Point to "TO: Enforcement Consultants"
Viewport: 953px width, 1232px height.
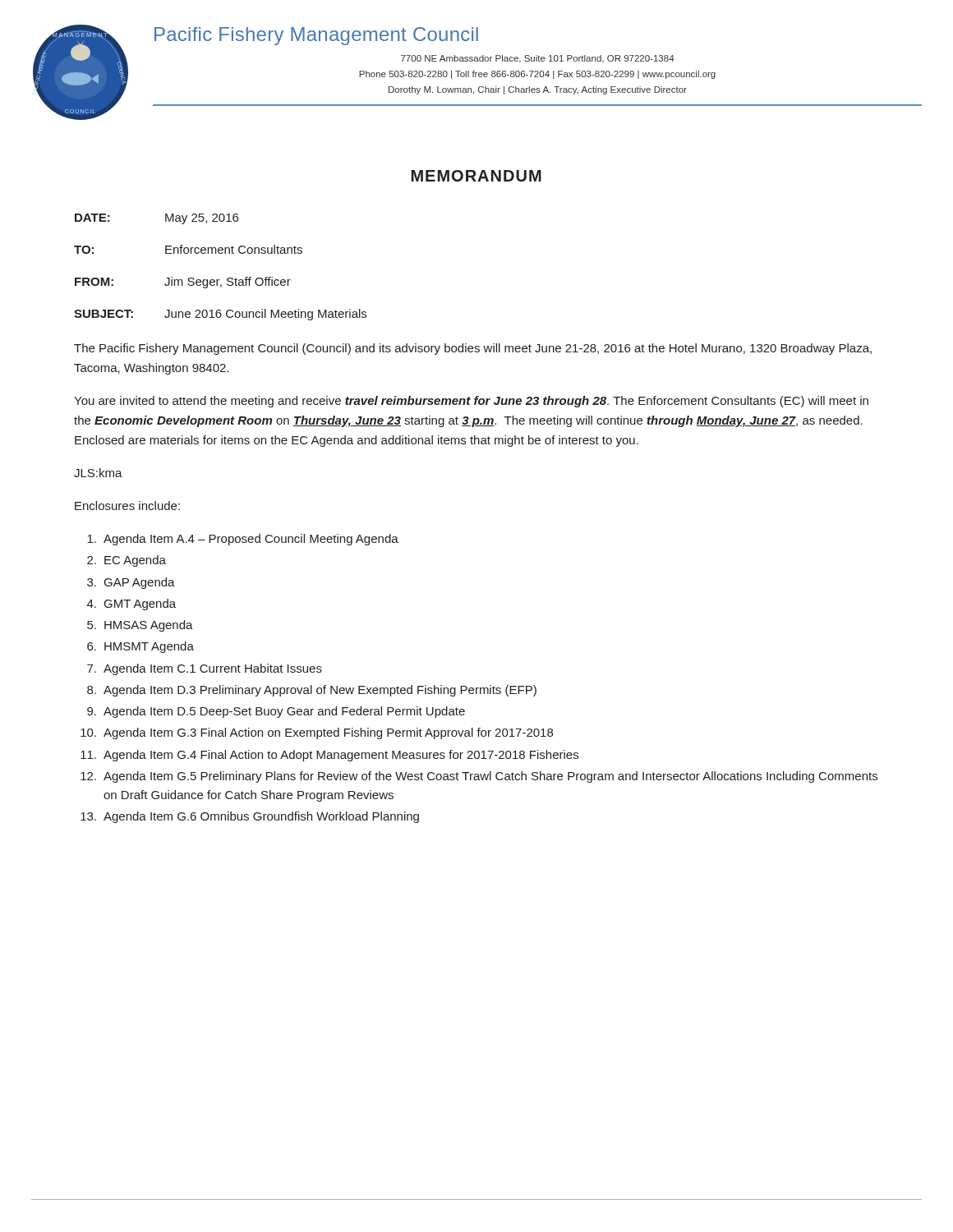(x=188, y=249)
